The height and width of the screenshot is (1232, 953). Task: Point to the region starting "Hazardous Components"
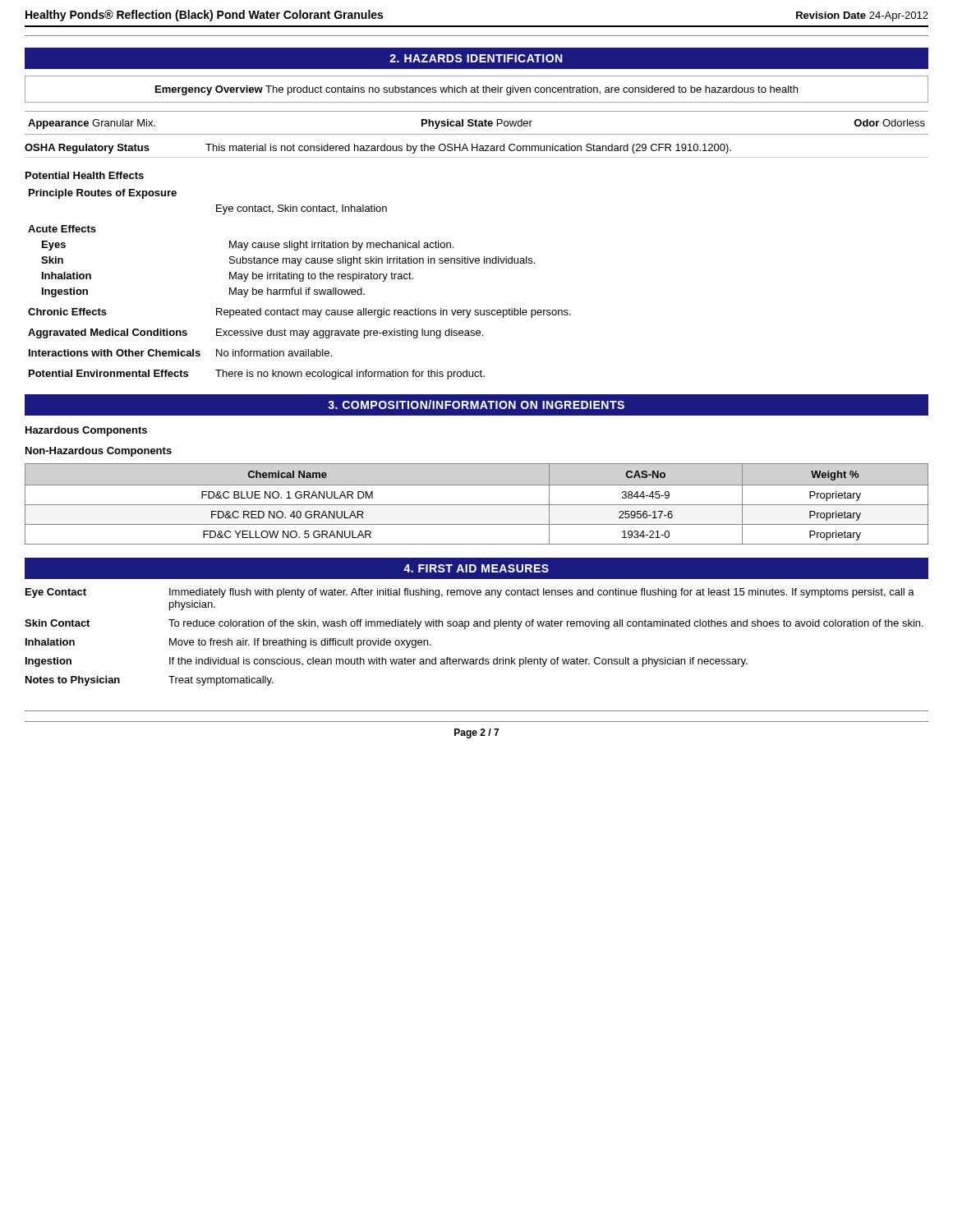pyautogui.click(x=86, y=430)
